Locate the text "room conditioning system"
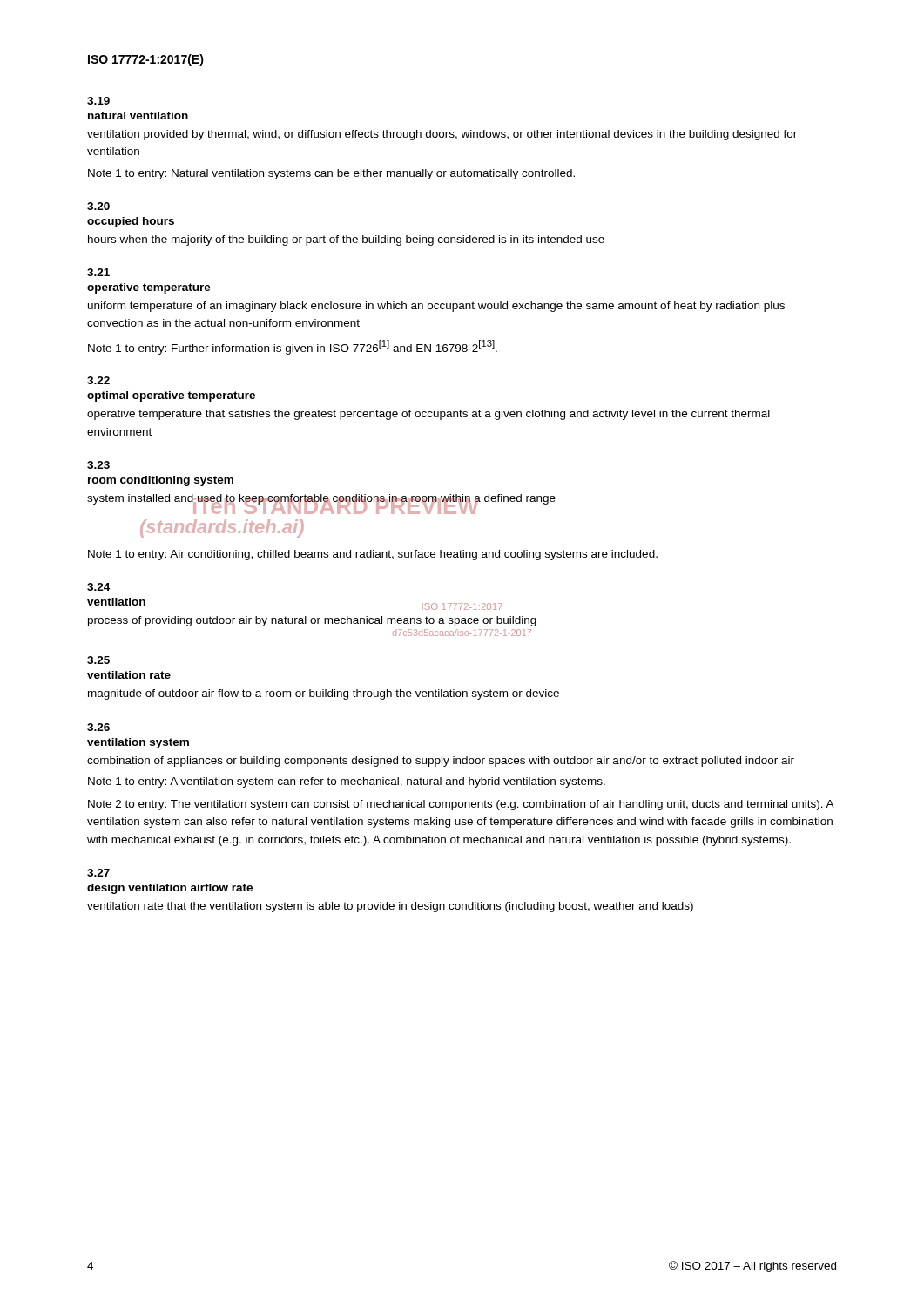The height and width of the screenshot is (1307, 924). click(161, 479)
